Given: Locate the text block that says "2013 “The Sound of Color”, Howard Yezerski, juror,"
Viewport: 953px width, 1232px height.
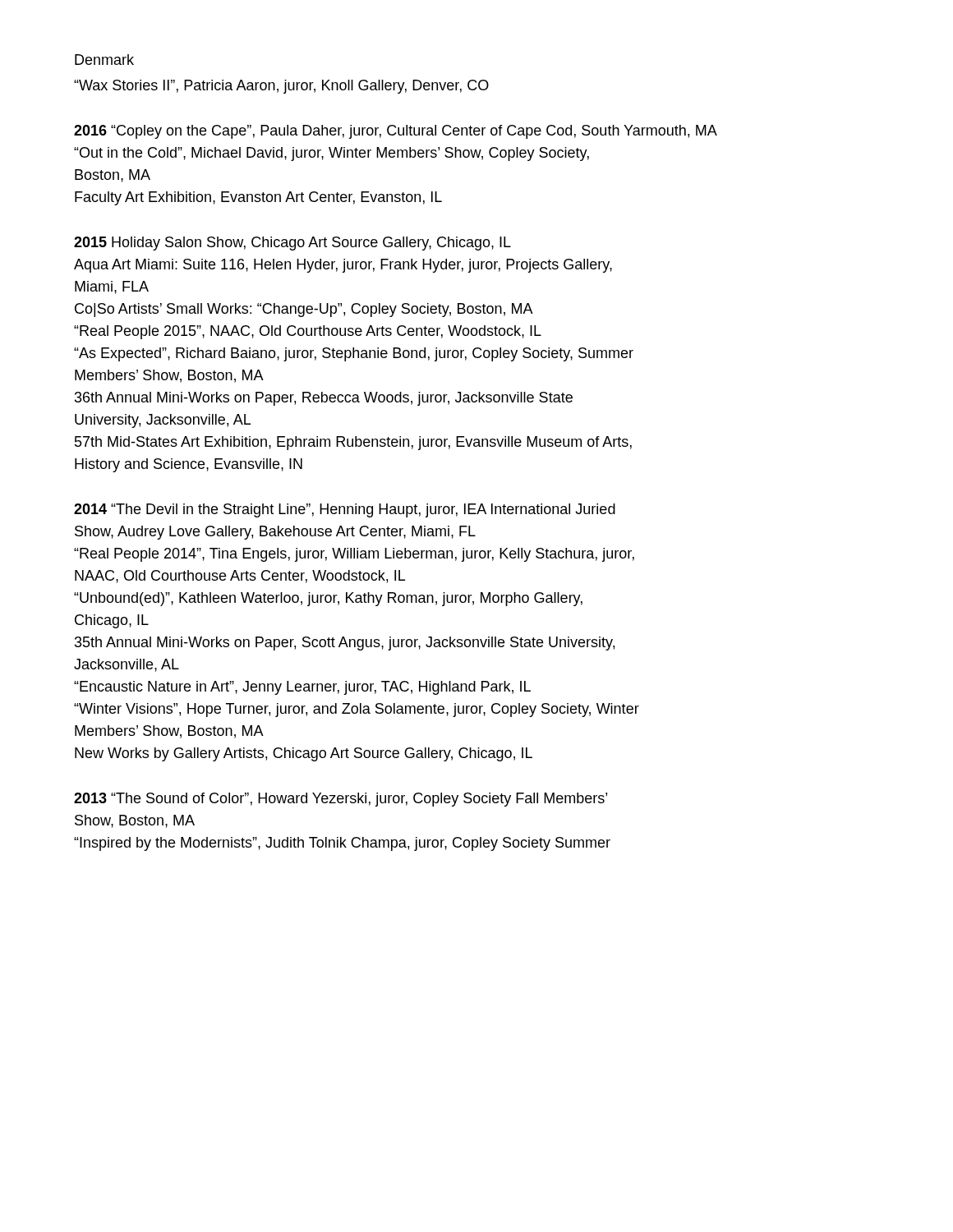Looking at the screenshot, I should pos(341,800).
